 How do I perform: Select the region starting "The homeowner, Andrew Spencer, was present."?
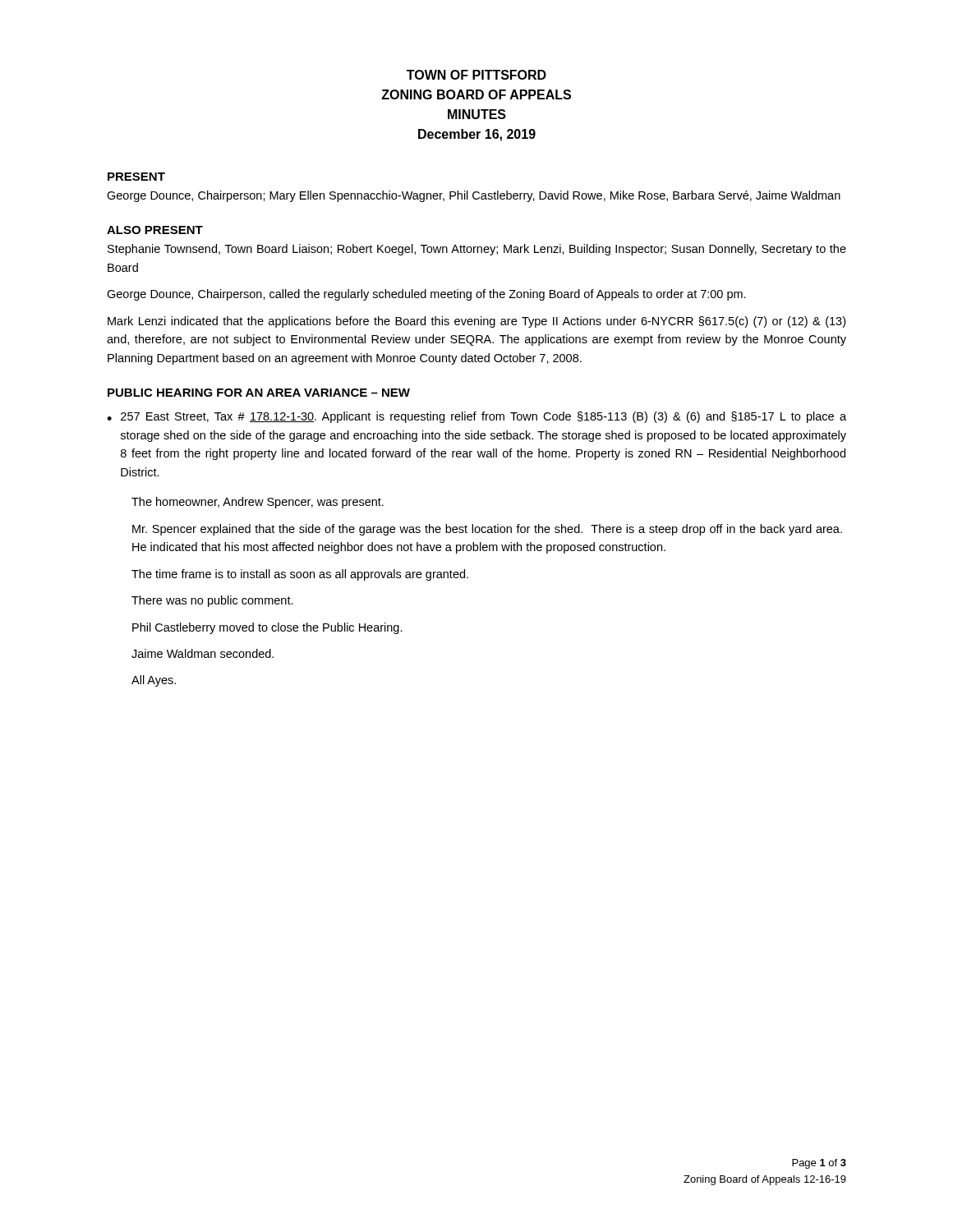258,502
